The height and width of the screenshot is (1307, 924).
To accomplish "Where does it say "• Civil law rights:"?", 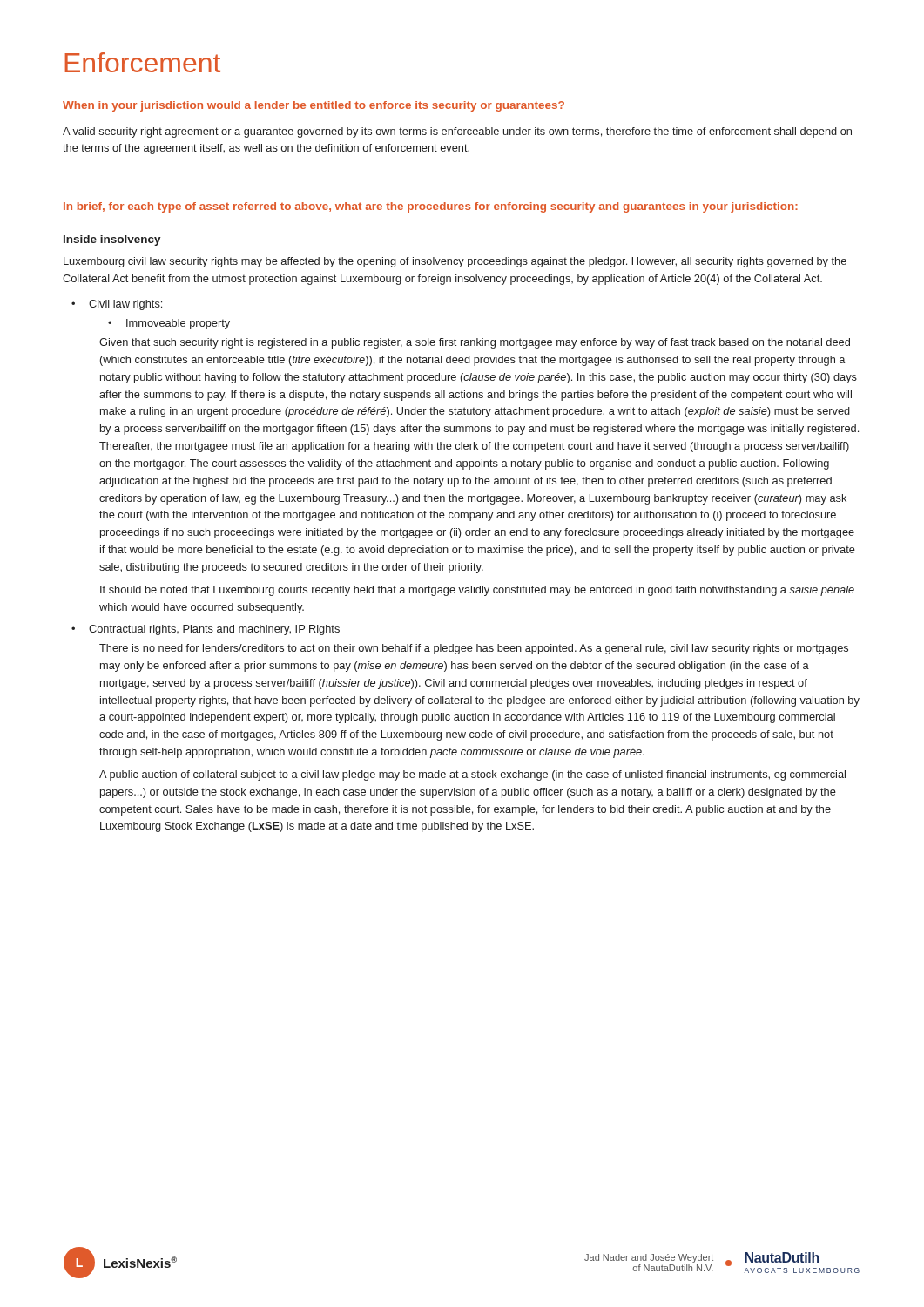I will click(x=117, y=304).
